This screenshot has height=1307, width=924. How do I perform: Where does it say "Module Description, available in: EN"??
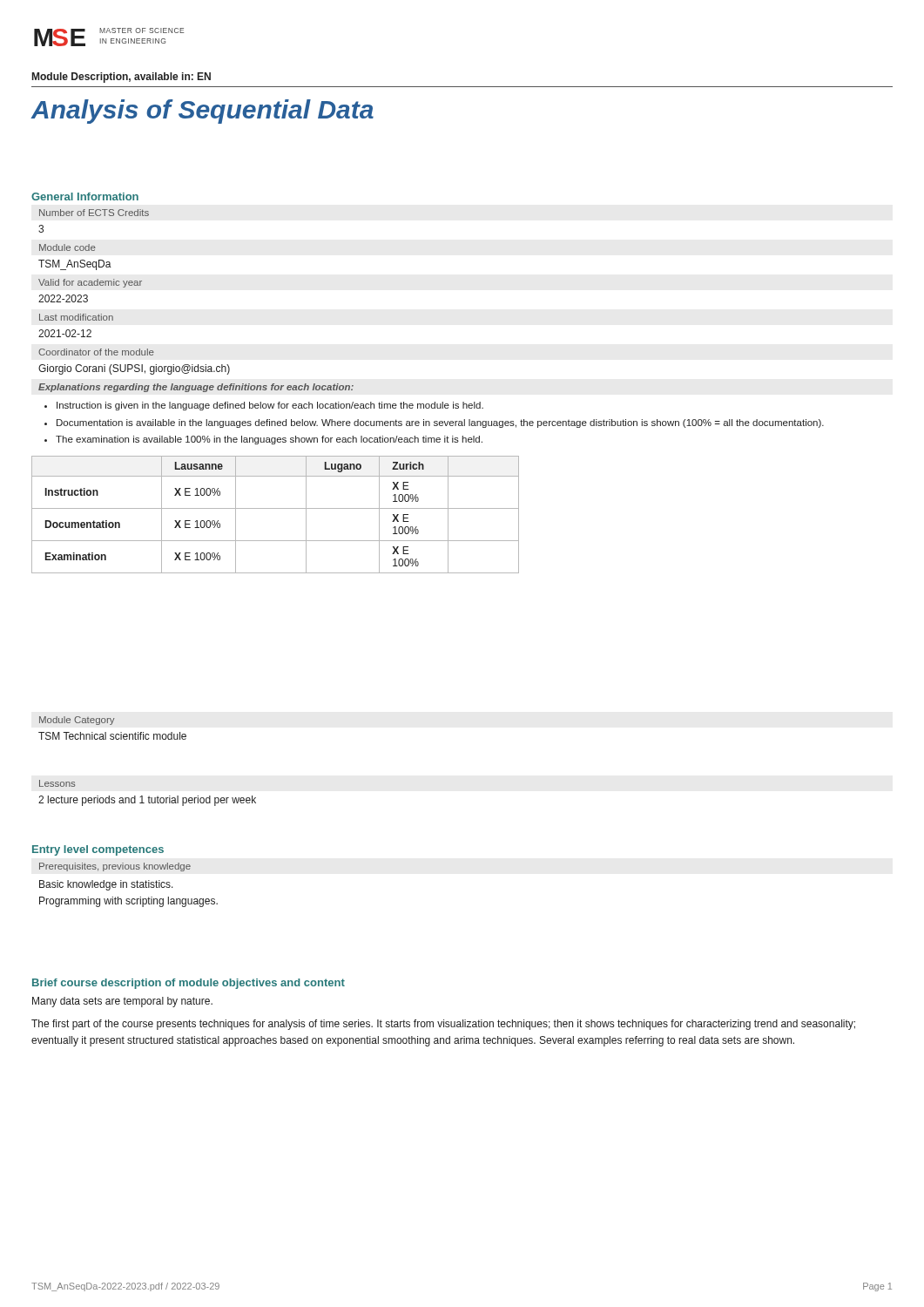[121, 77]
